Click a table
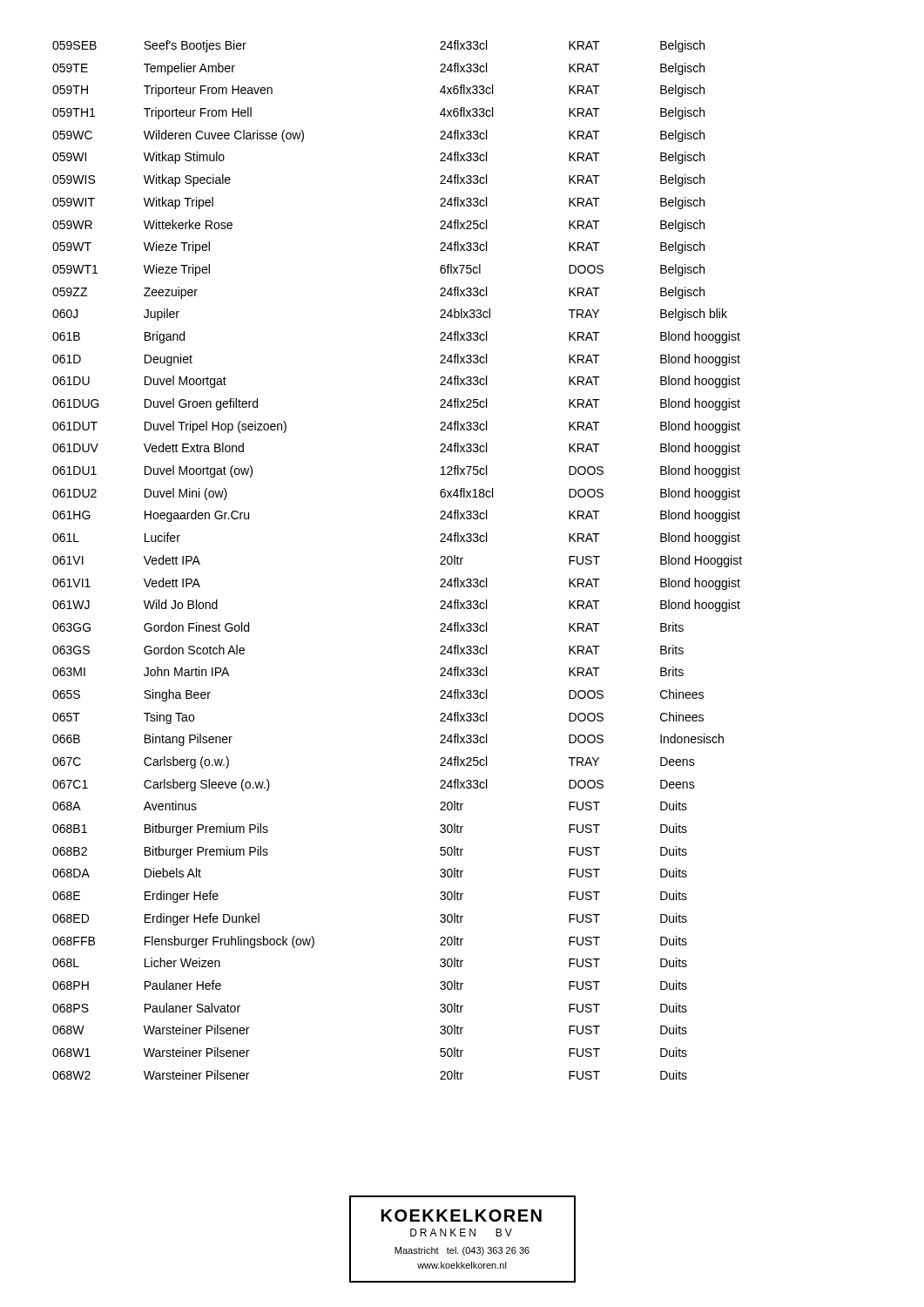The width and height of the screenshot is (924, 1307). click(x=462, y=561)
